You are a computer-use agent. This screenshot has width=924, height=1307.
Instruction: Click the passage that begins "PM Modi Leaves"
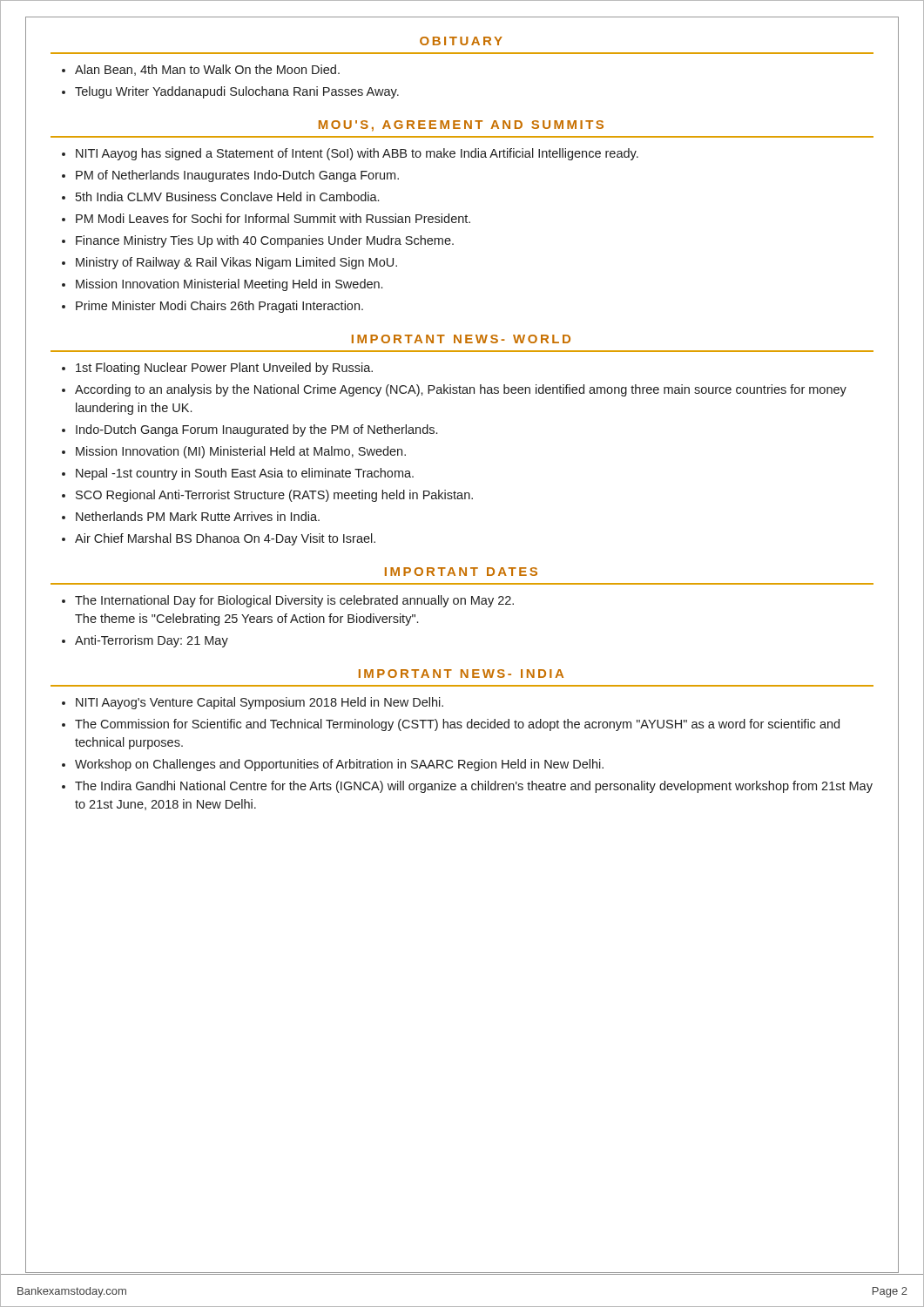[x=273, y=219]
